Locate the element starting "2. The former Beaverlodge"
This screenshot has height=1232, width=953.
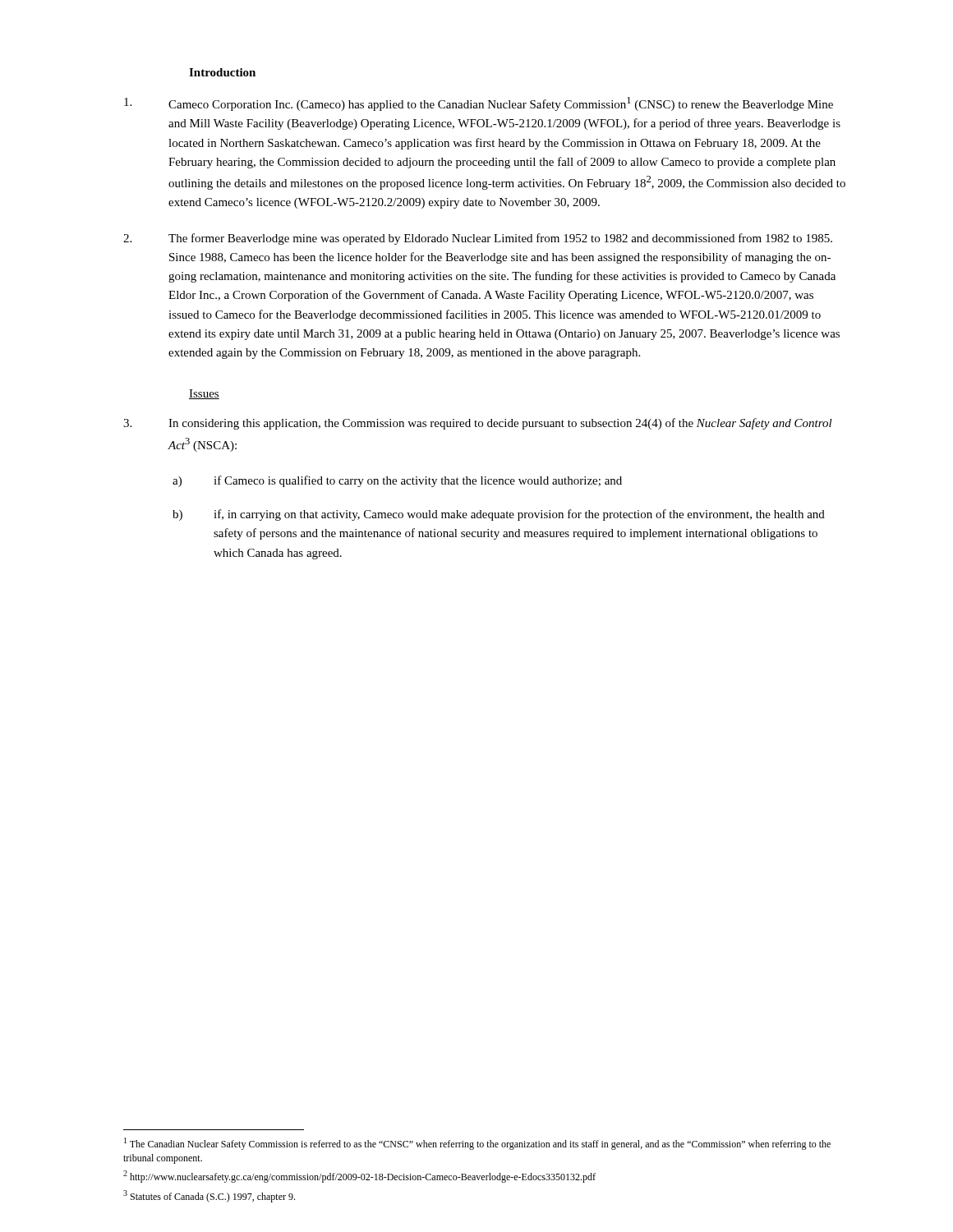485,296
